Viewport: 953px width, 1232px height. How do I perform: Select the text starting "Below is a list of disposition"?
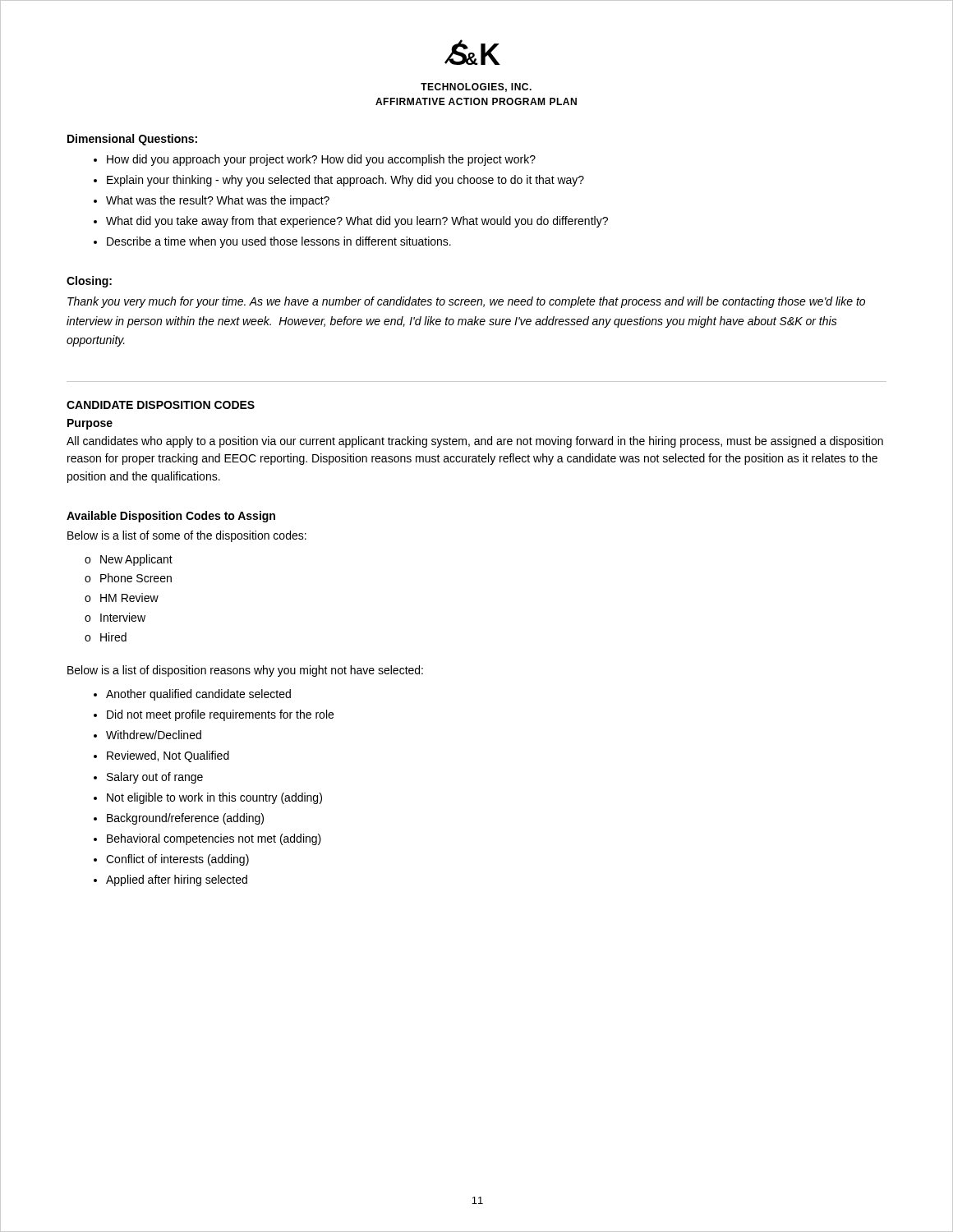pyautogui.click(x=245, y=671)
